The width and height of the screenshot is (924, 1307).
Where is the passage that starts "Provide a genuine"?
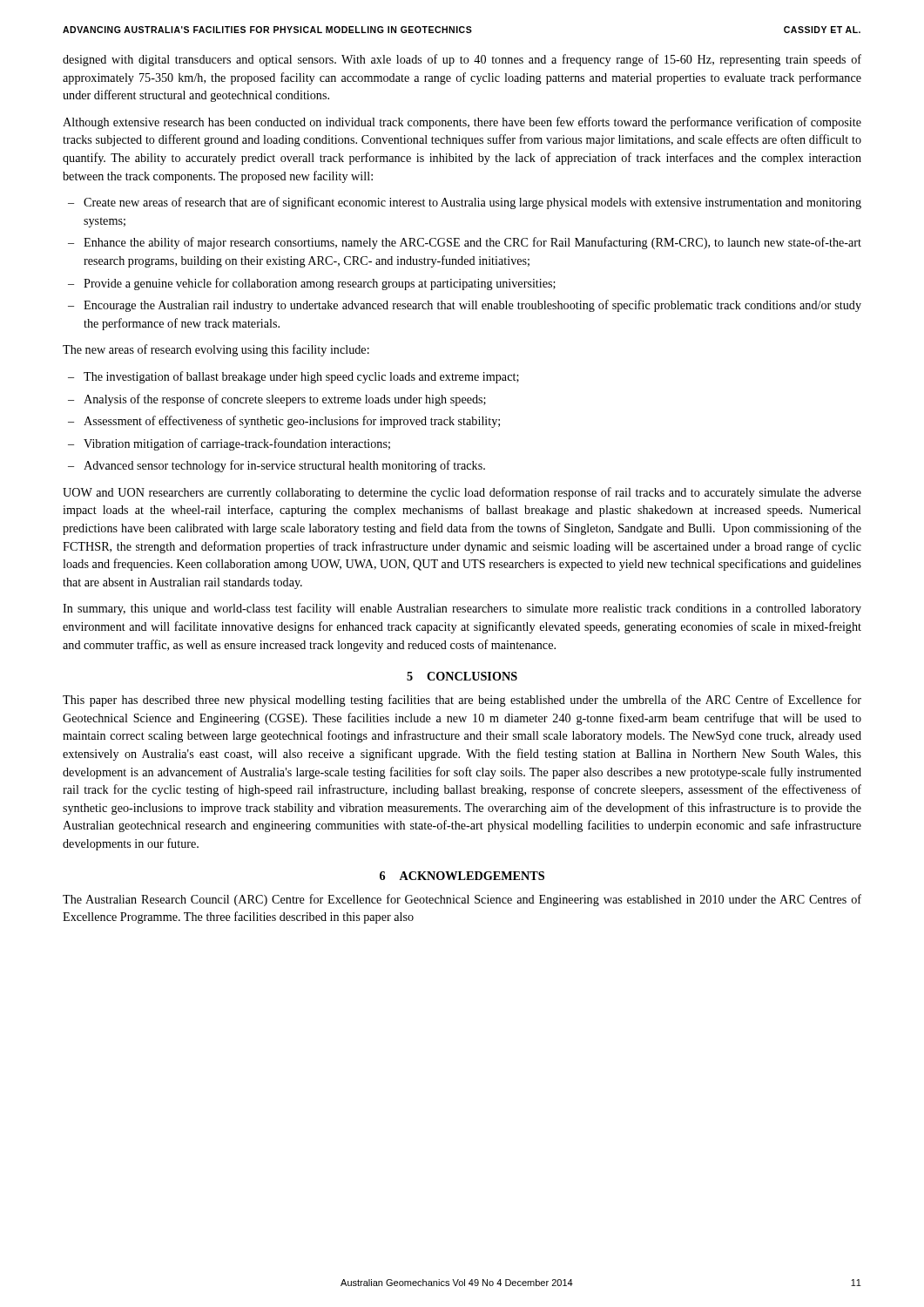coord(320,283)
